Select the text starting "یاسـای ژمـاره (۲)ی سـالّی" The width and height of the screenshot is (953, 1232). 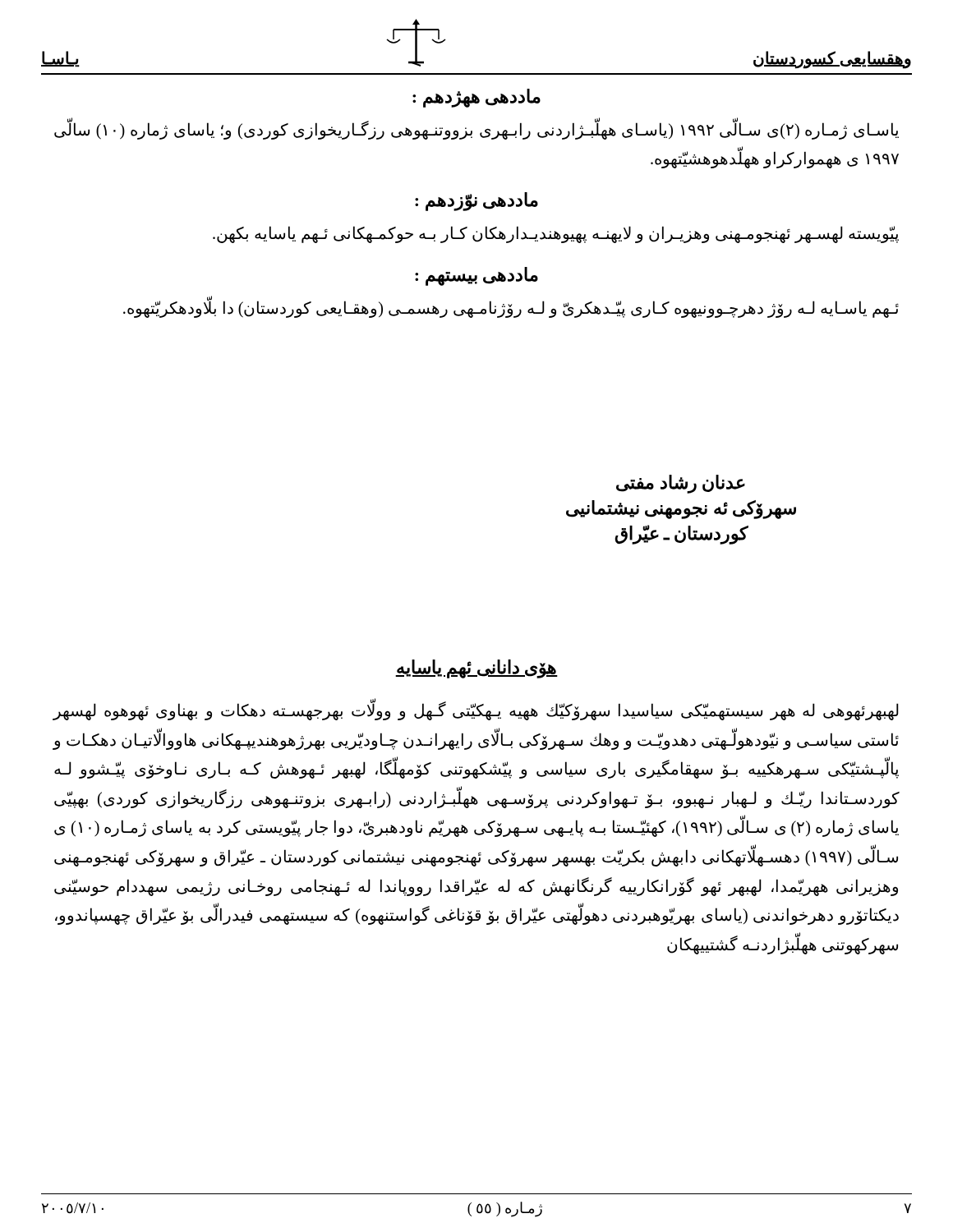[476, 144]
